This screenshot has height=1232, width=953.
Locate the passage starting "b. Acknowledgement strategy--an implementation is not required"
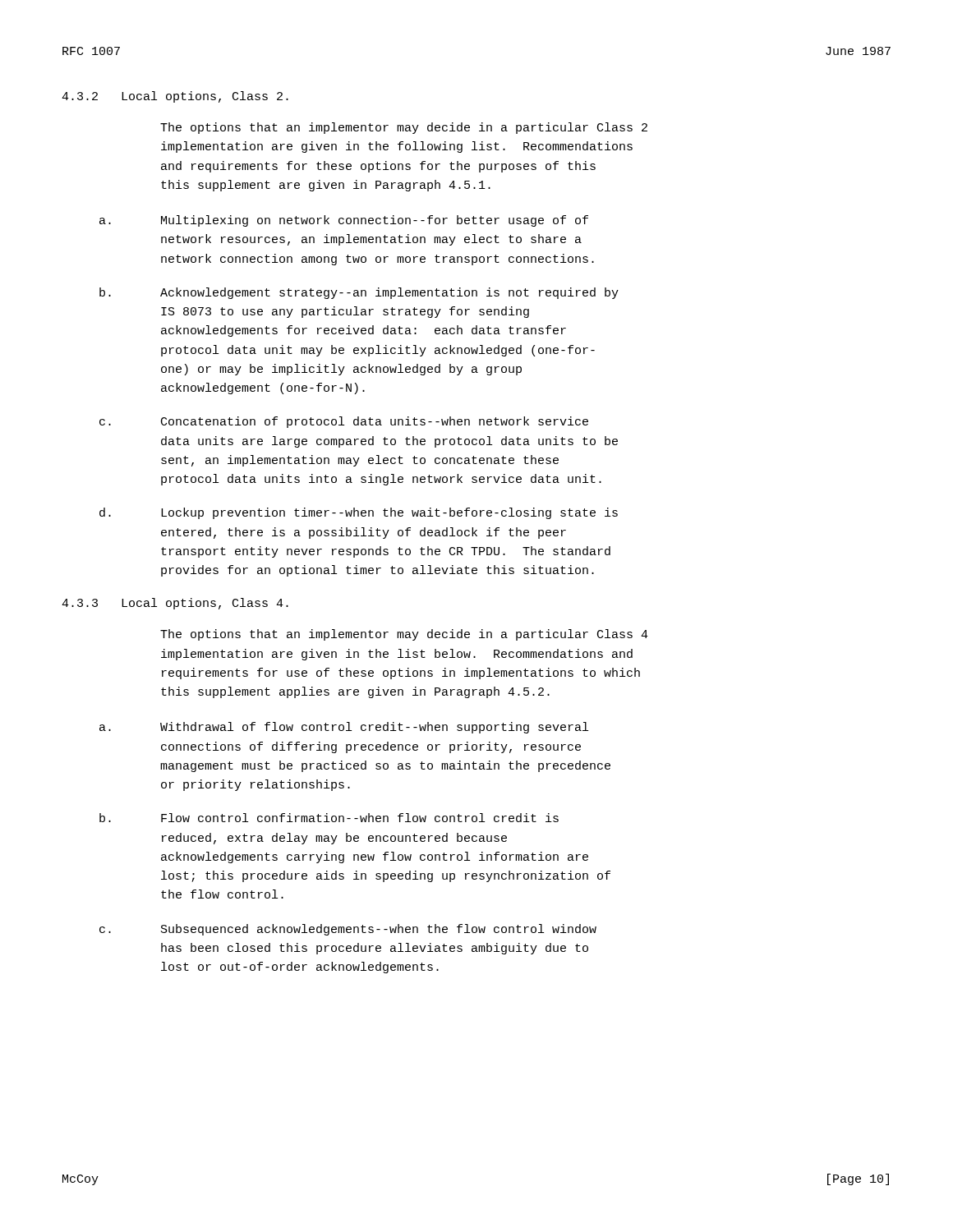click(x=476, y=341)
